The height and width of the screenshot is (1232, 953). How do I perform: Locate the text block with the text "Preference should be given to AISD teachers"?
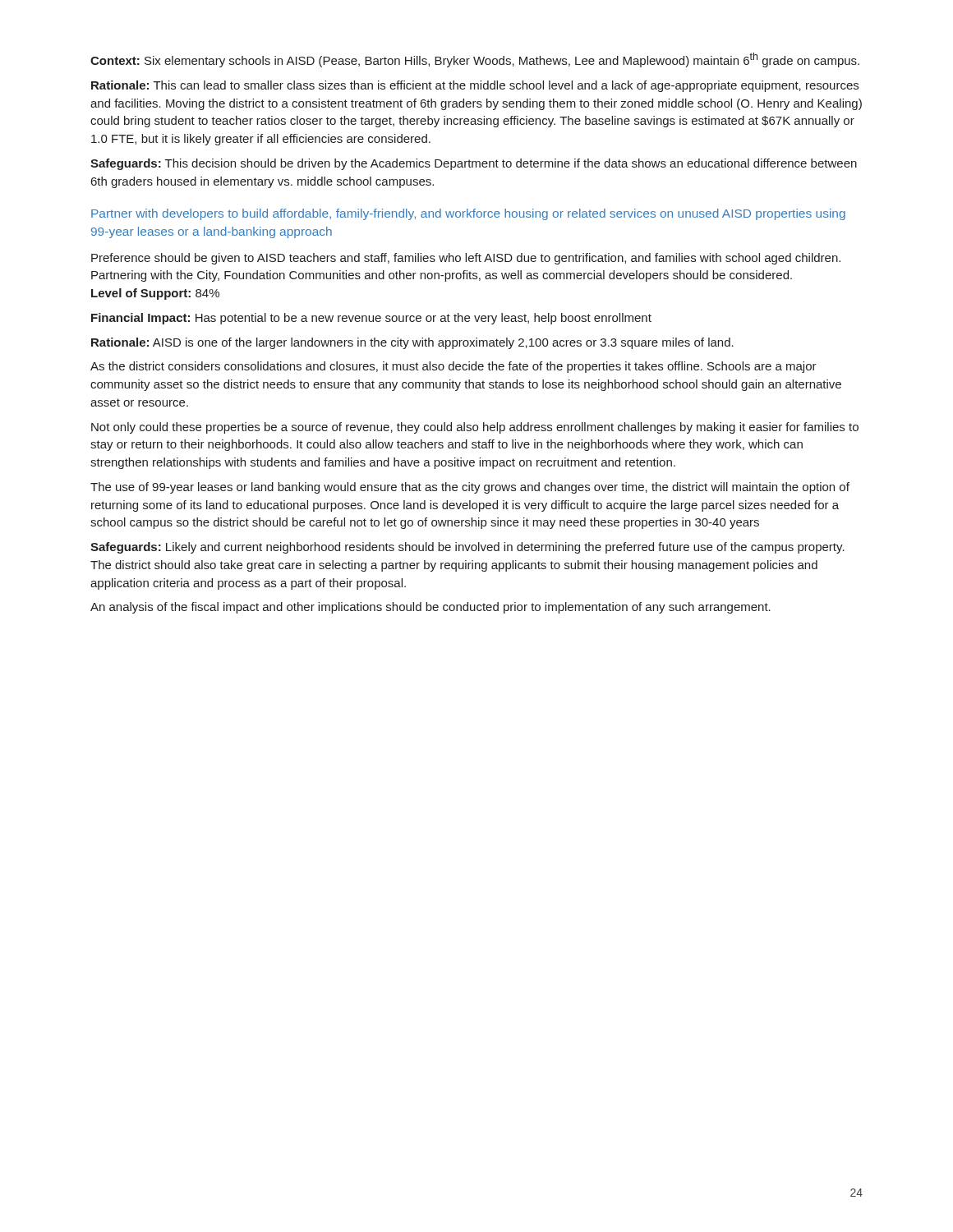(476, 275)
